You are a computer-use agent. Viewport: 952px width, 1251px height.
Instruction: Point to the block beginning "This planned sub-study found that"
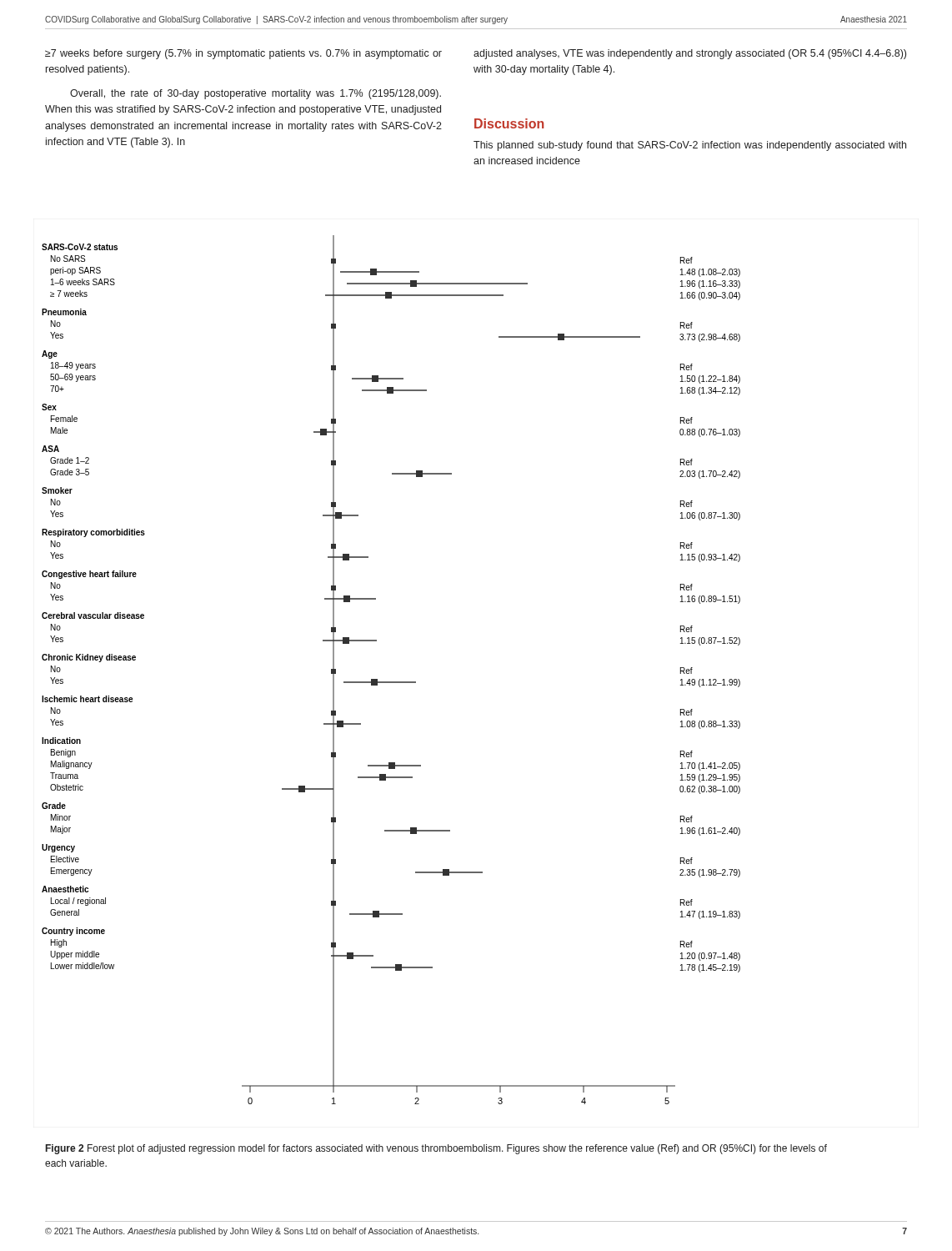pyautogui.click(x=690, y=153)
